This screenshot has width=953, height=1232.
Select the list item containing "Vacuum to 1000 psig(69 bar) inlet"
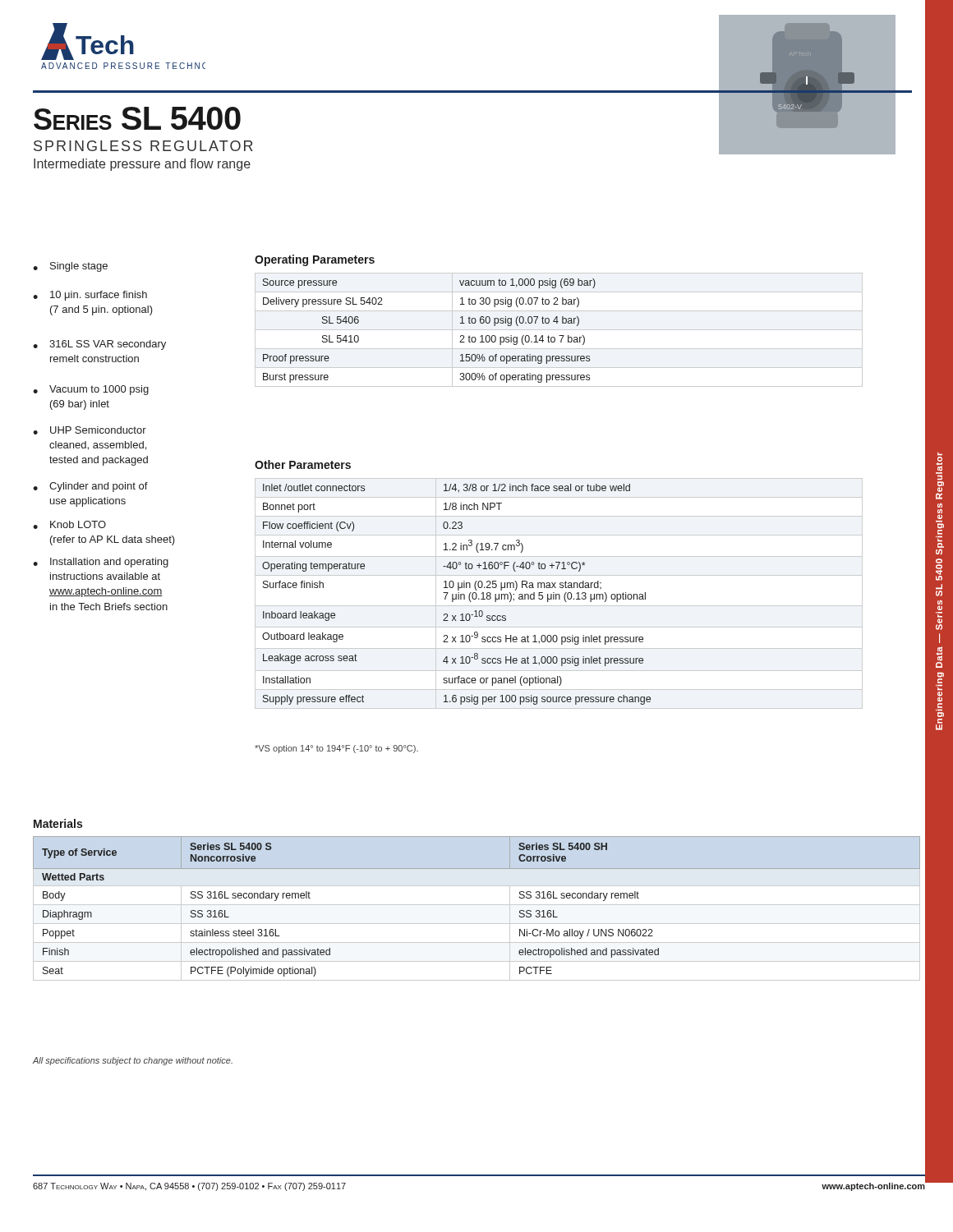[x=131, y=397]
